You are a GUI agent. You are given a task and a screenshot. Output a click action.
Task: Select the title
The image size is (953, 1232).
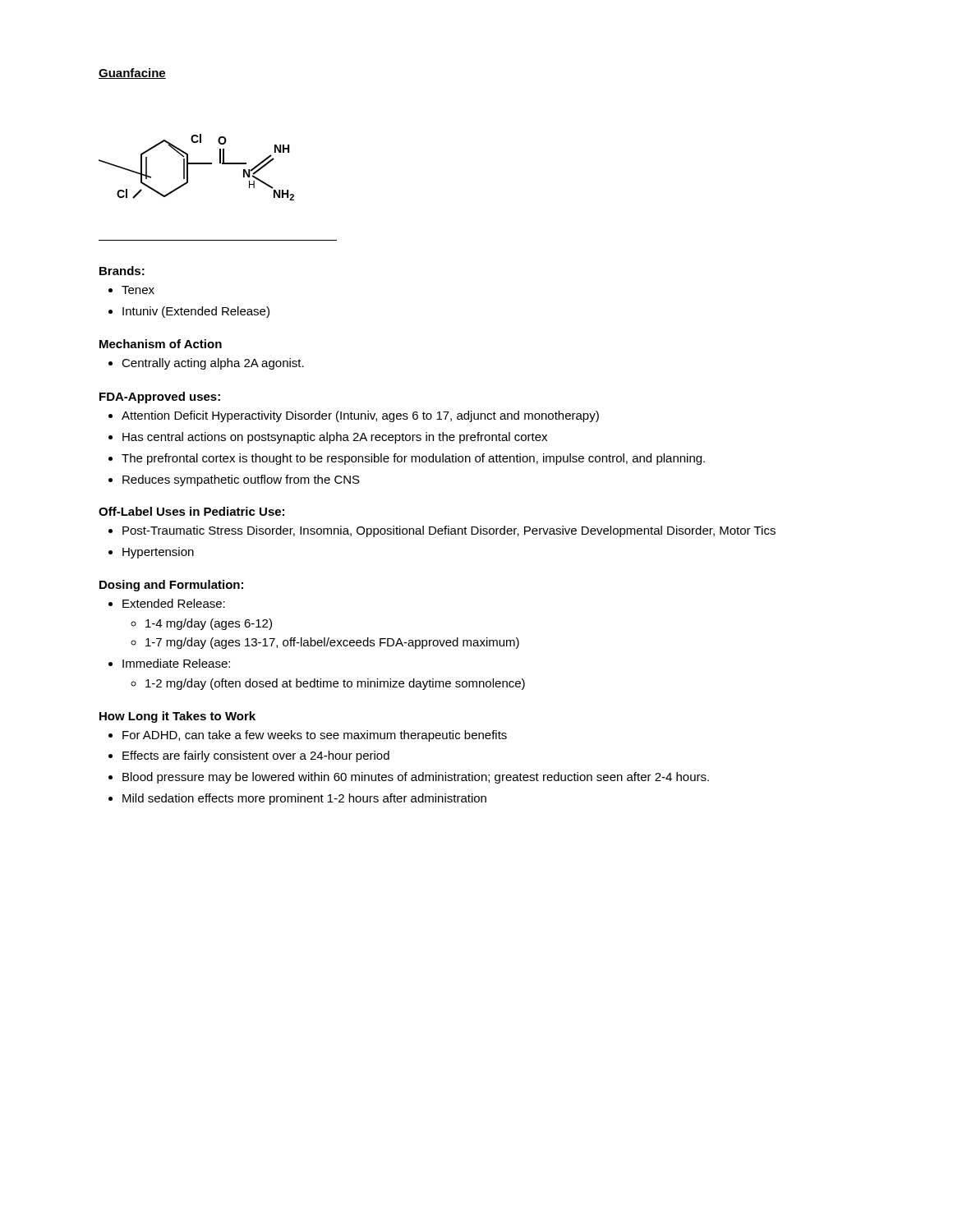(132, 73)
